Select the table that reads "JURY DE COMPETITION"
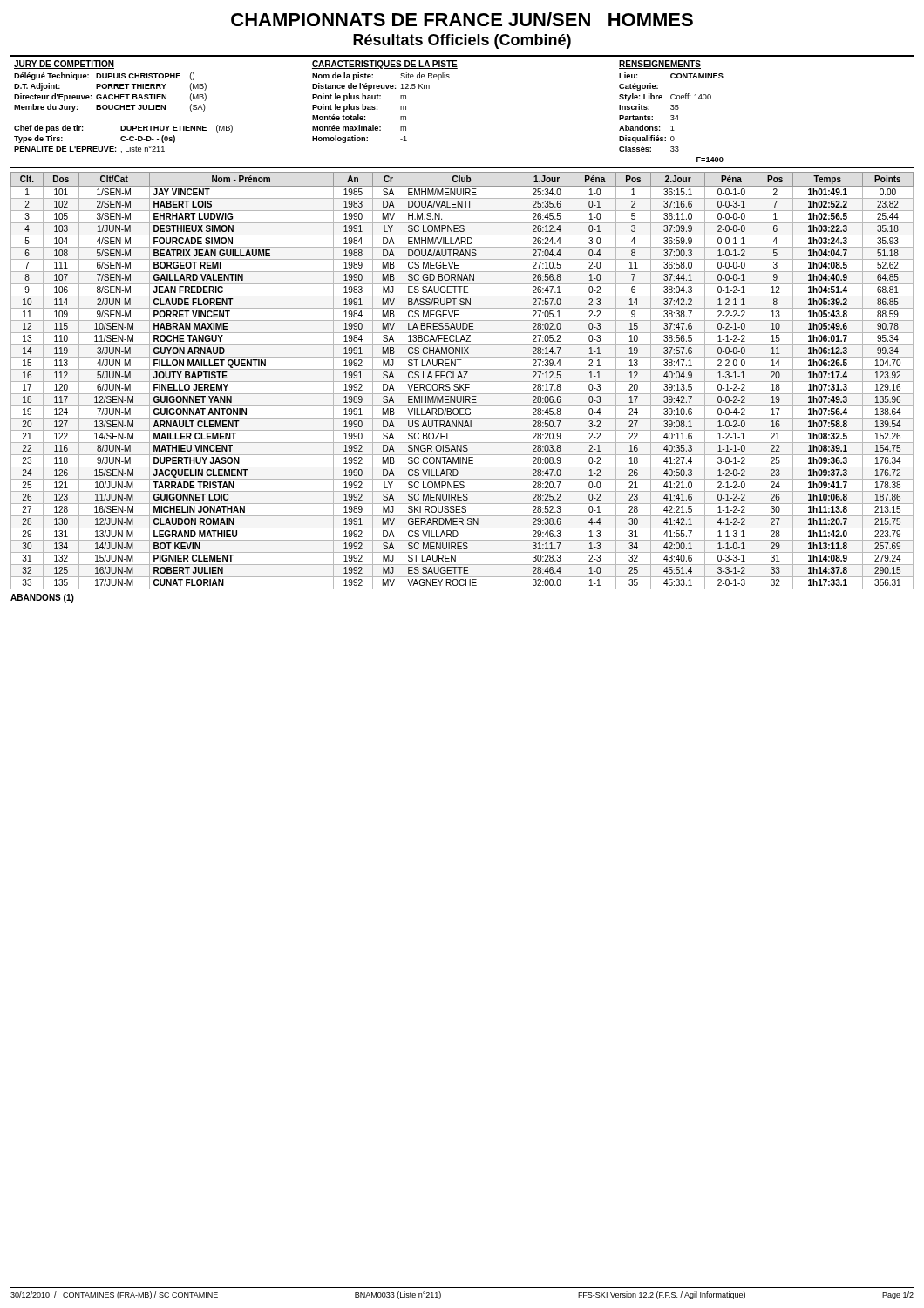This screenshot has width=924, height=1308. (462, 111)
